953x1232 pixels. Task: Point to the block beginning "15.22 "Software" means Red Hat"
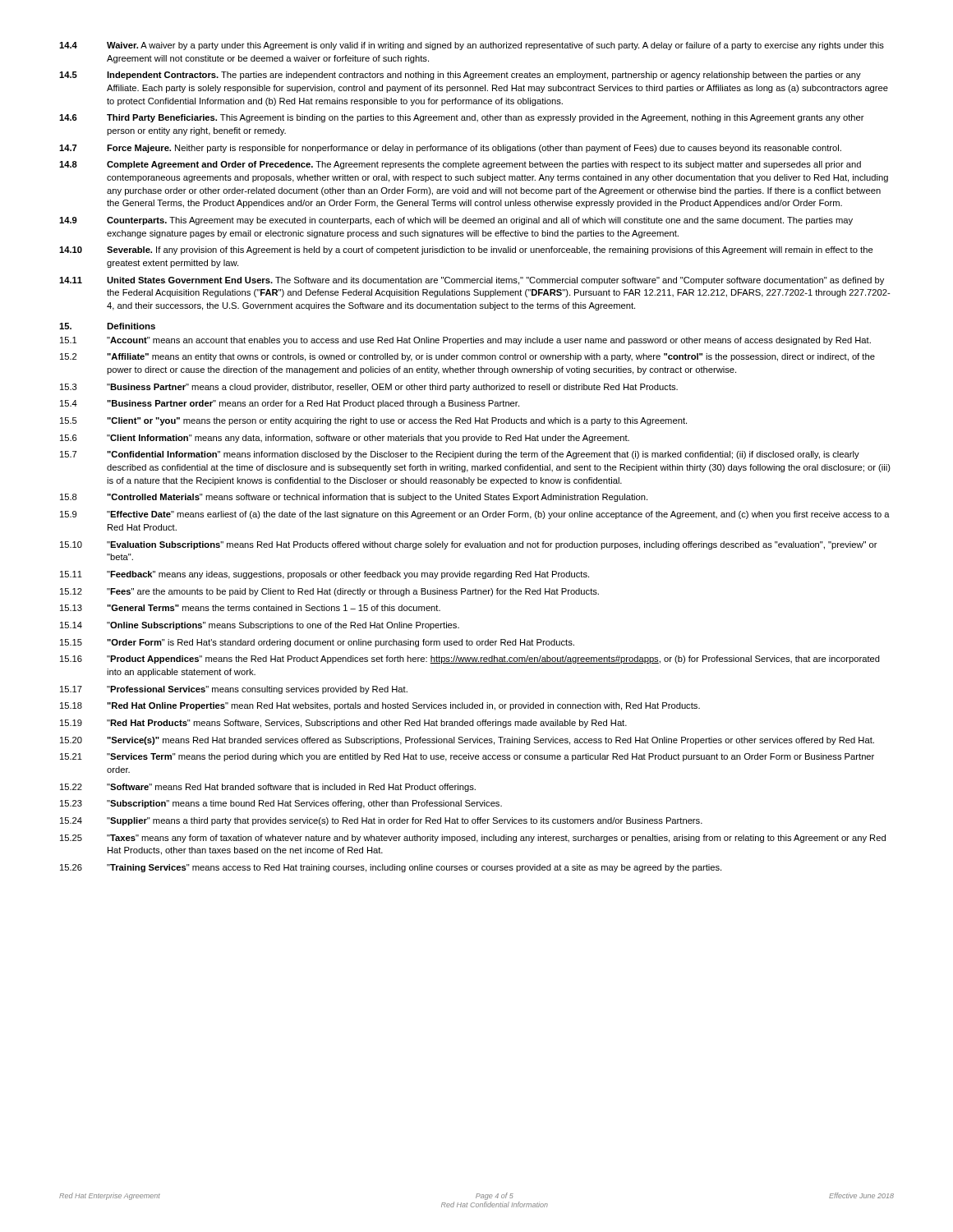(476, 787)
